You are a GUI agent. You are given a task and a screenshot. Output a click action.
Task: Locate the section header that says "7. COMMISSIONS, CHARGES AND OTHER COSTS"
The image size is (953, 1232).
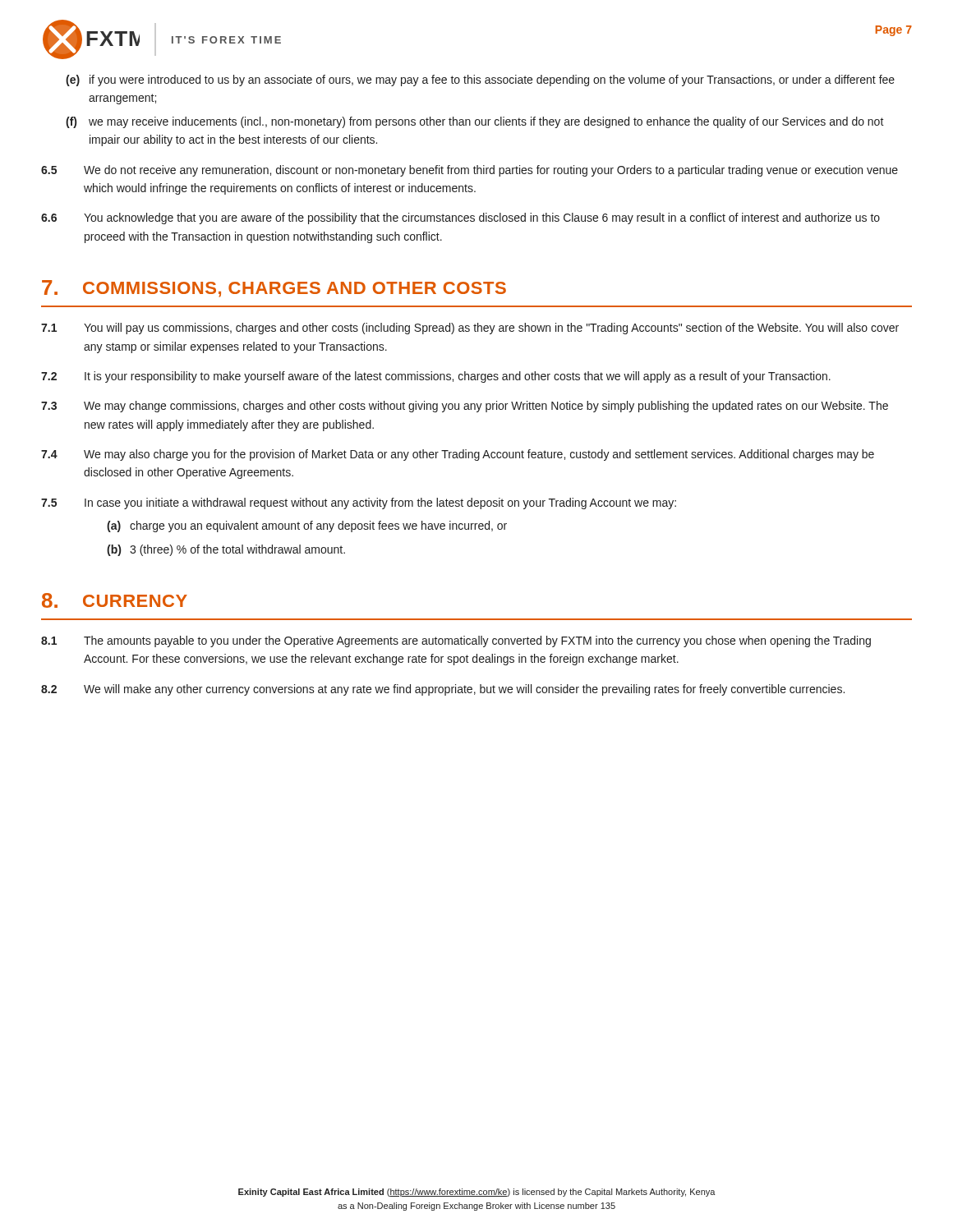point(274,288)
